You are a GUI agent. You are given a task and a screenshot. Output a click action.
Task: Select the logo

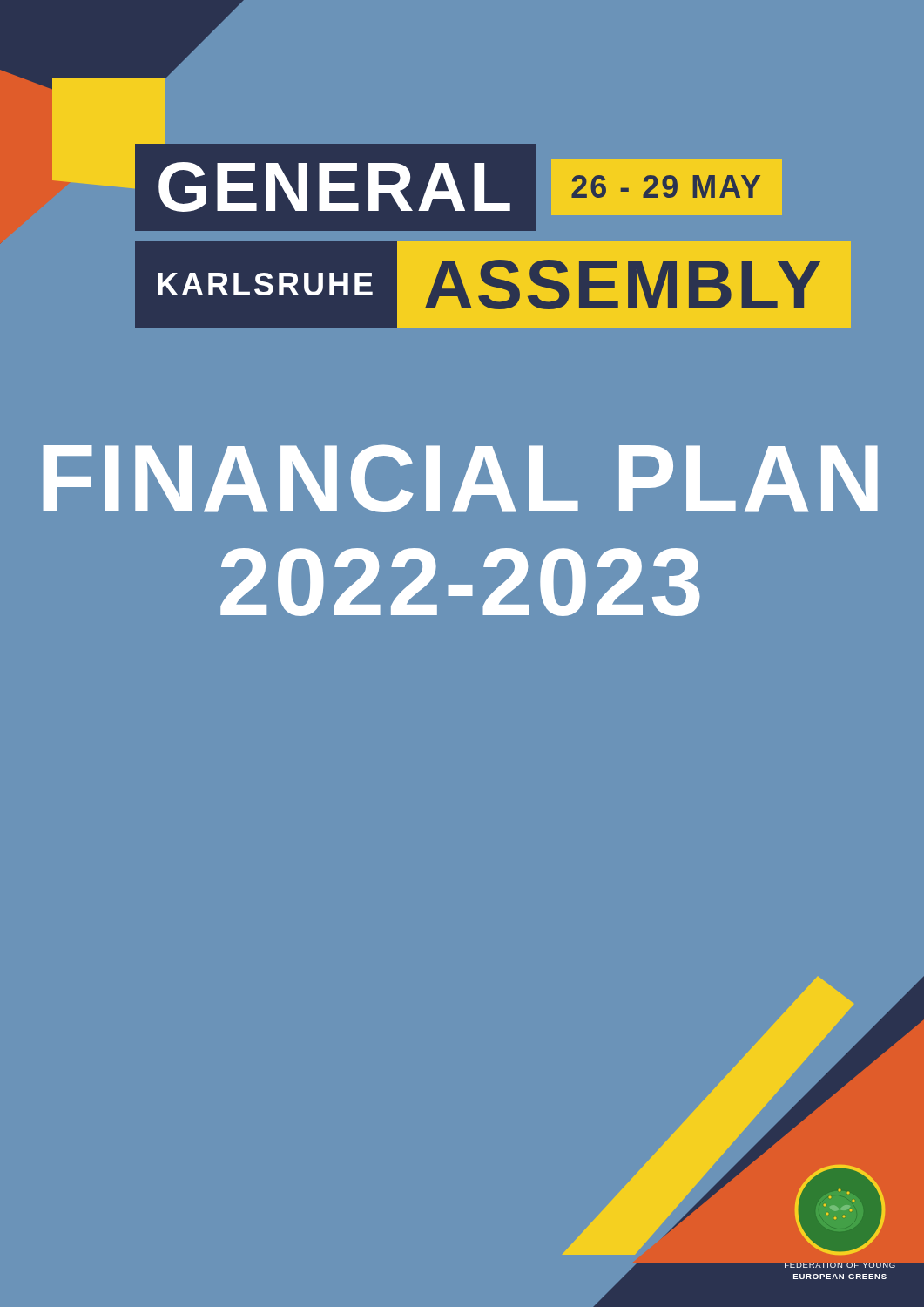tap(840, 1223)
